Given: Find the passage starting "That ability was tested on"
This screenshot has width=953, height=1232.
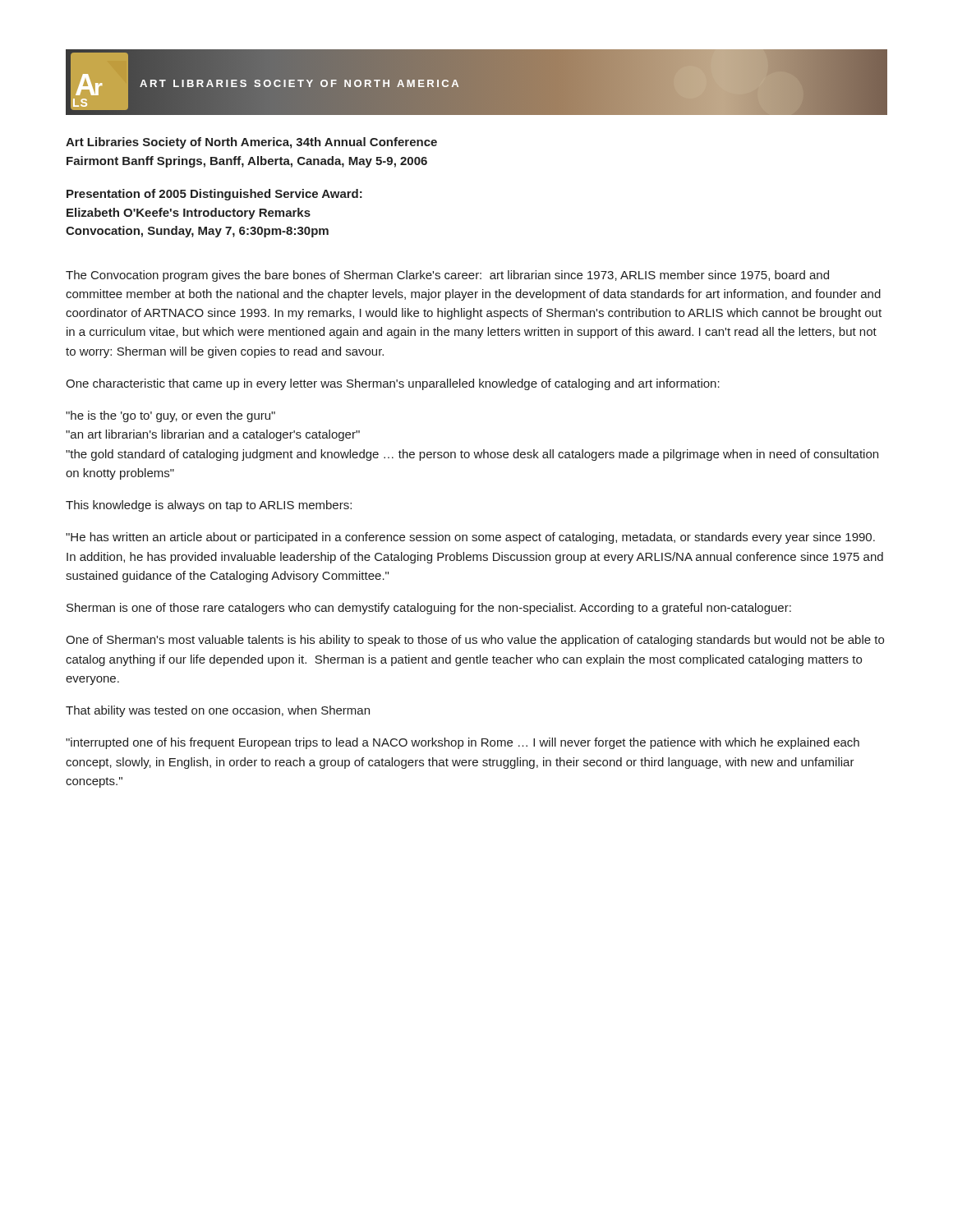Looking at the screenshot, I should point(218,710).
